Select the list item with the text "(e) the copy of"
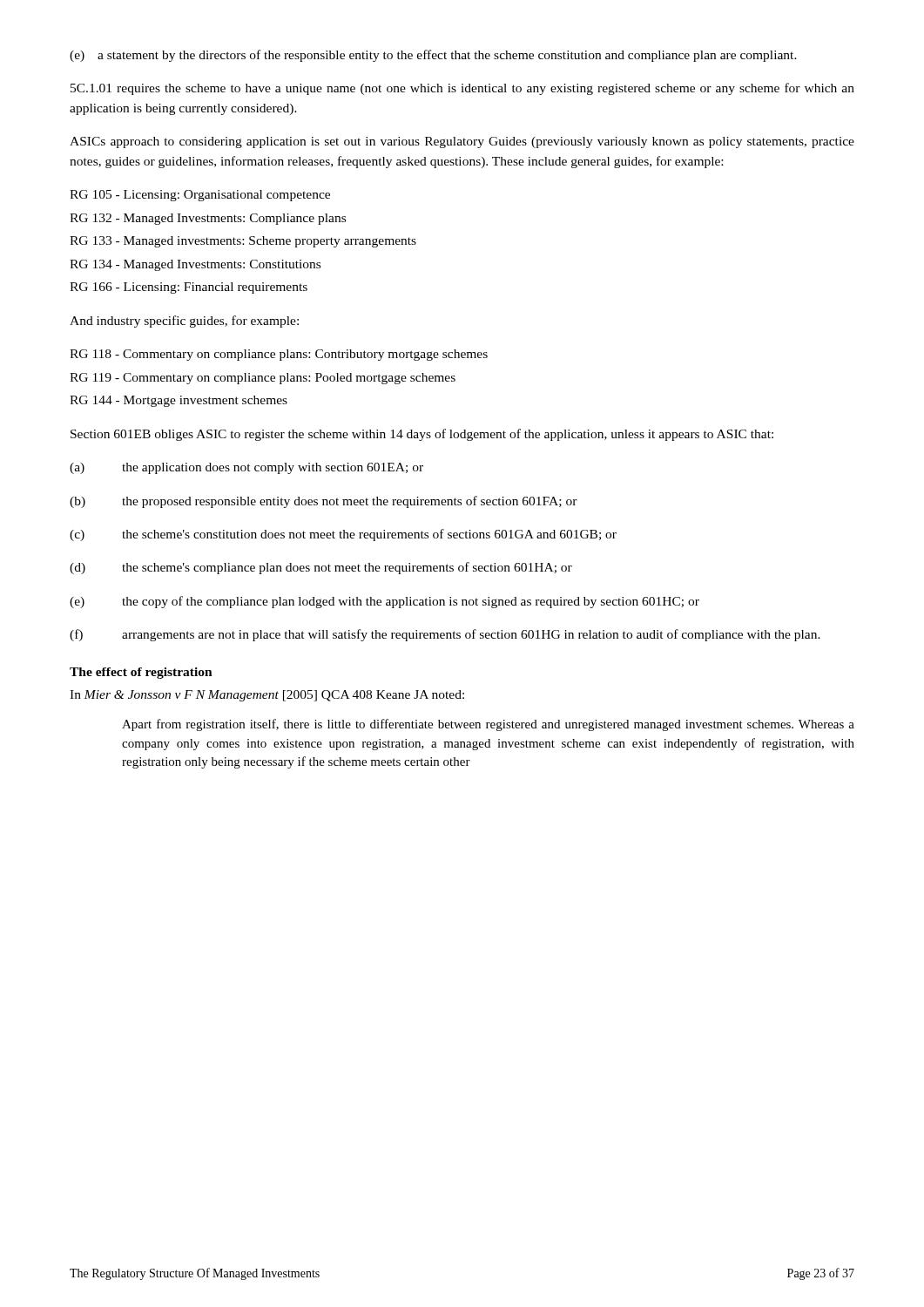This screenshot has width=924, height=1307. (x=462, y=601)
